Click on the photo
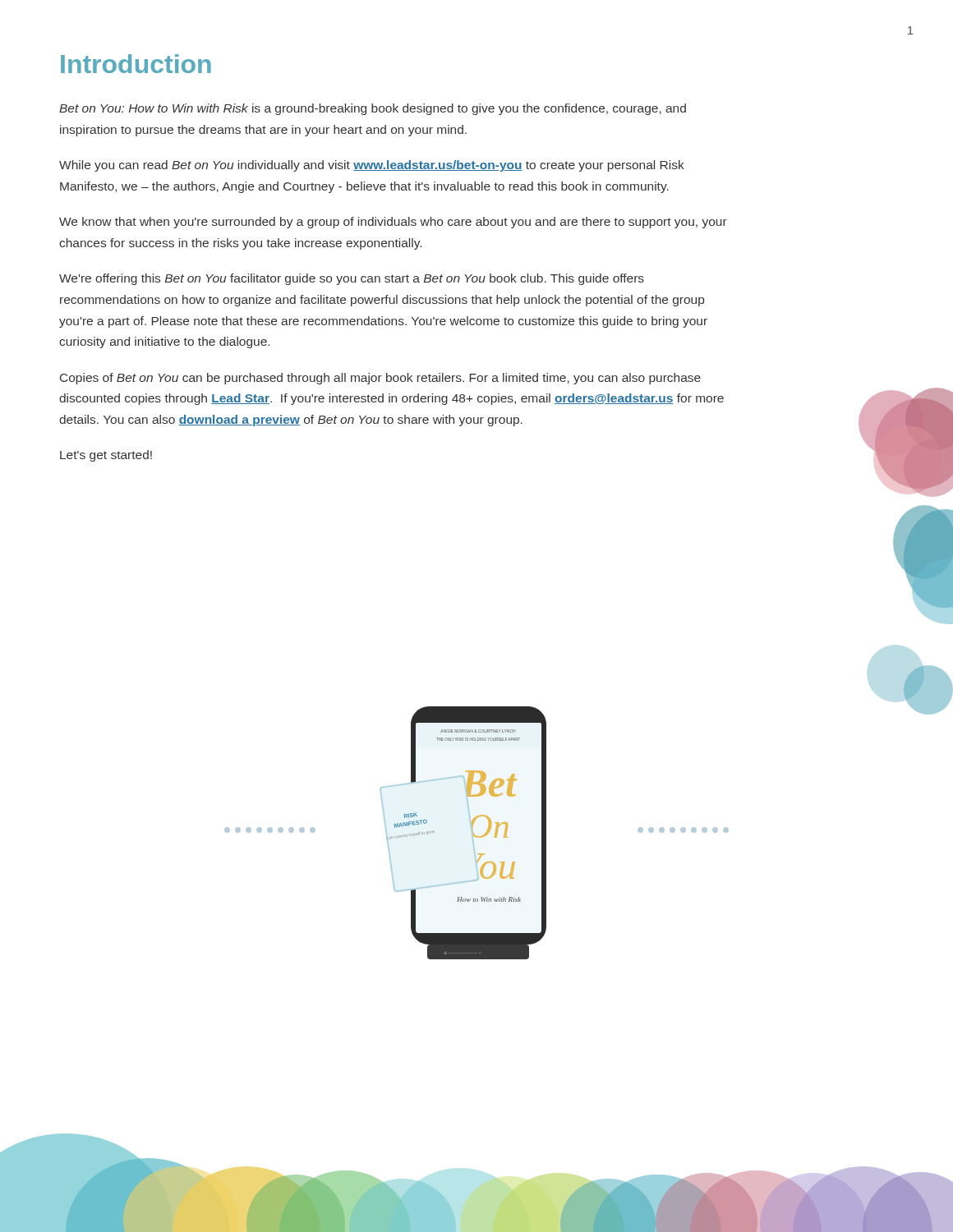953x1232 pixels. [x=476, y=830]
